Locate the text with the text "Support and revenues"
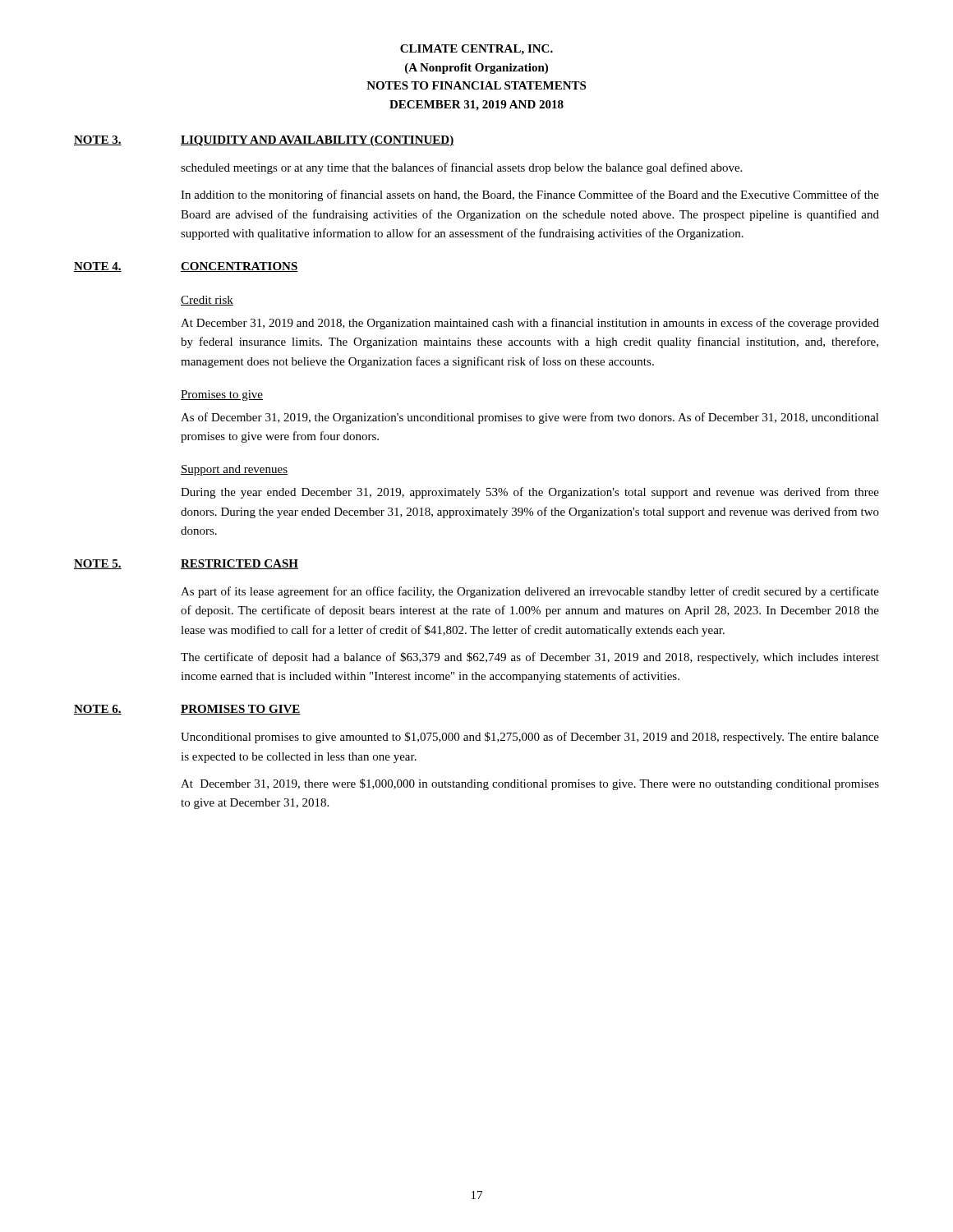The height and width of the screenshot is (1232, 953). coord(234,470)
